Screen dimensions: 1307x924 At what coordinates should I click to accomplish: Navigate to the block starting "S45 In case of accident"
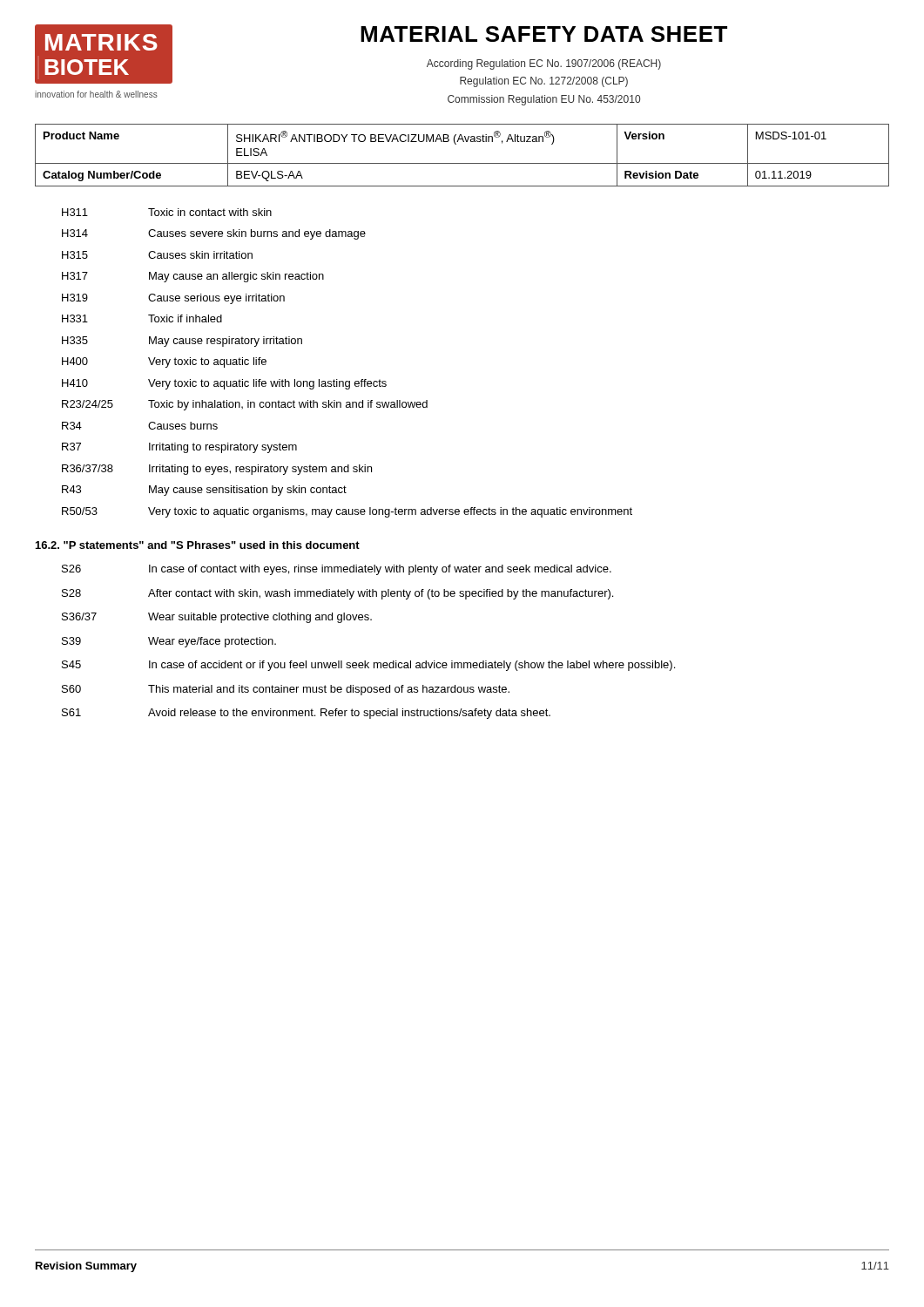click(x=462, y=665)
